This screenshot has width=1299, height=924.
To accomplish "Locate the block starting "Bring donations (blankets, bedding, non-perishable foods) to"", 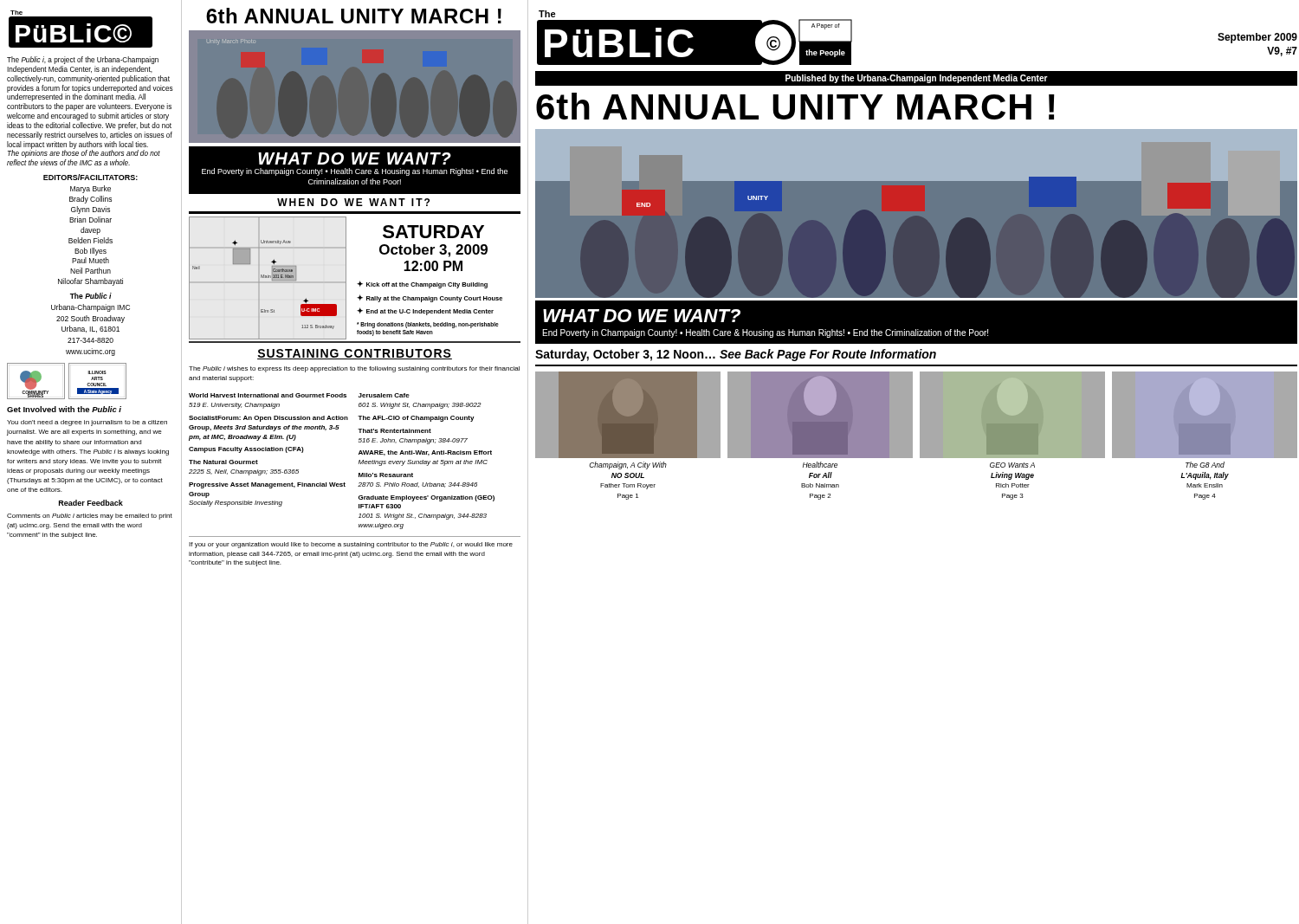I will coord(428,328).
